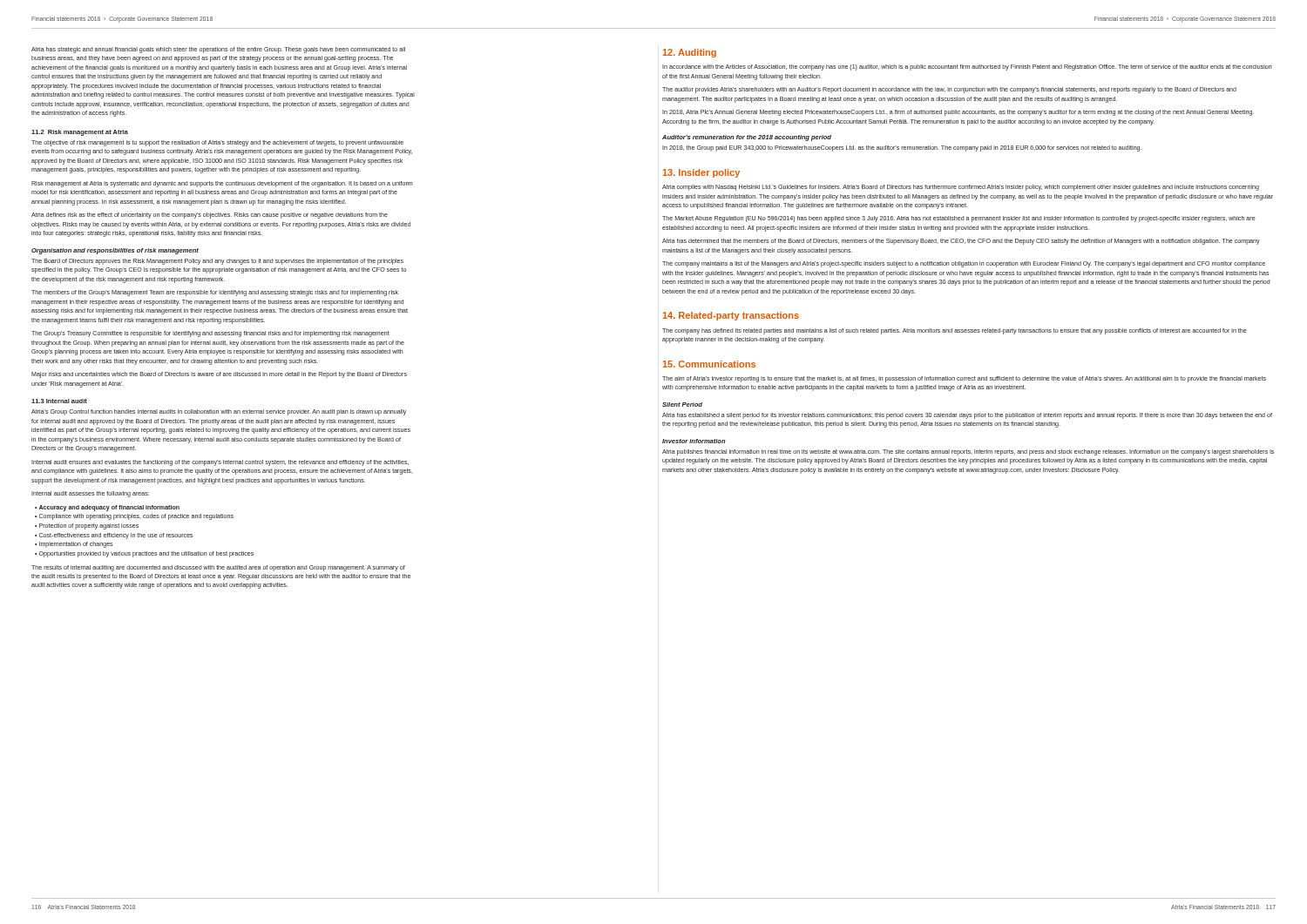1307x924 pixels.
Task: Where does it say "Investor information"?
Action: 694,441
